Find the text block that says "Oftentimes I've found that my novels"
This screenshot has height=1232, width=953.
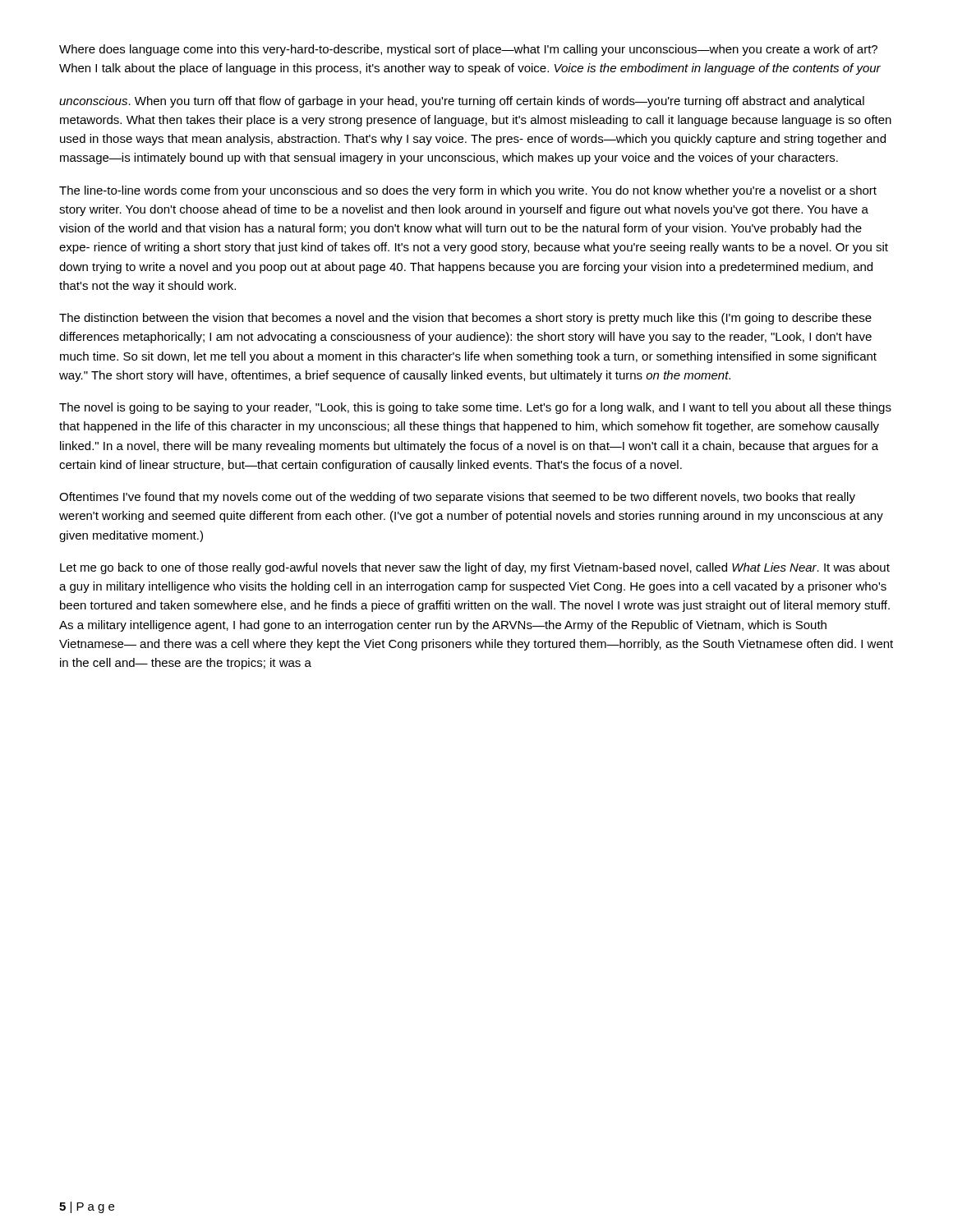pos(471,516)
